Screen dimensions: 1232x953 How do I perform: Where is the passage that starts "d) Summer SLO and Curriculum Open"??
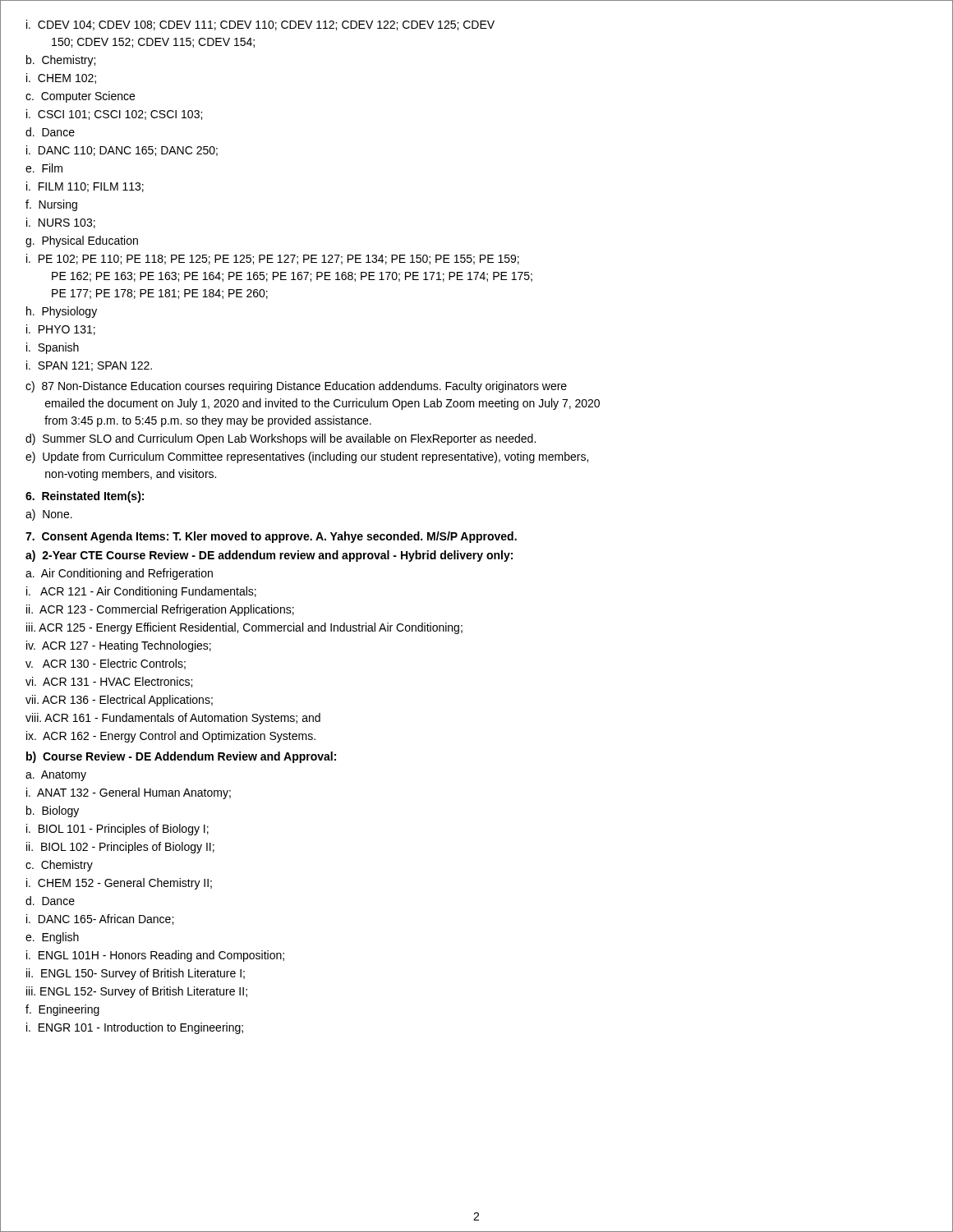281,439
